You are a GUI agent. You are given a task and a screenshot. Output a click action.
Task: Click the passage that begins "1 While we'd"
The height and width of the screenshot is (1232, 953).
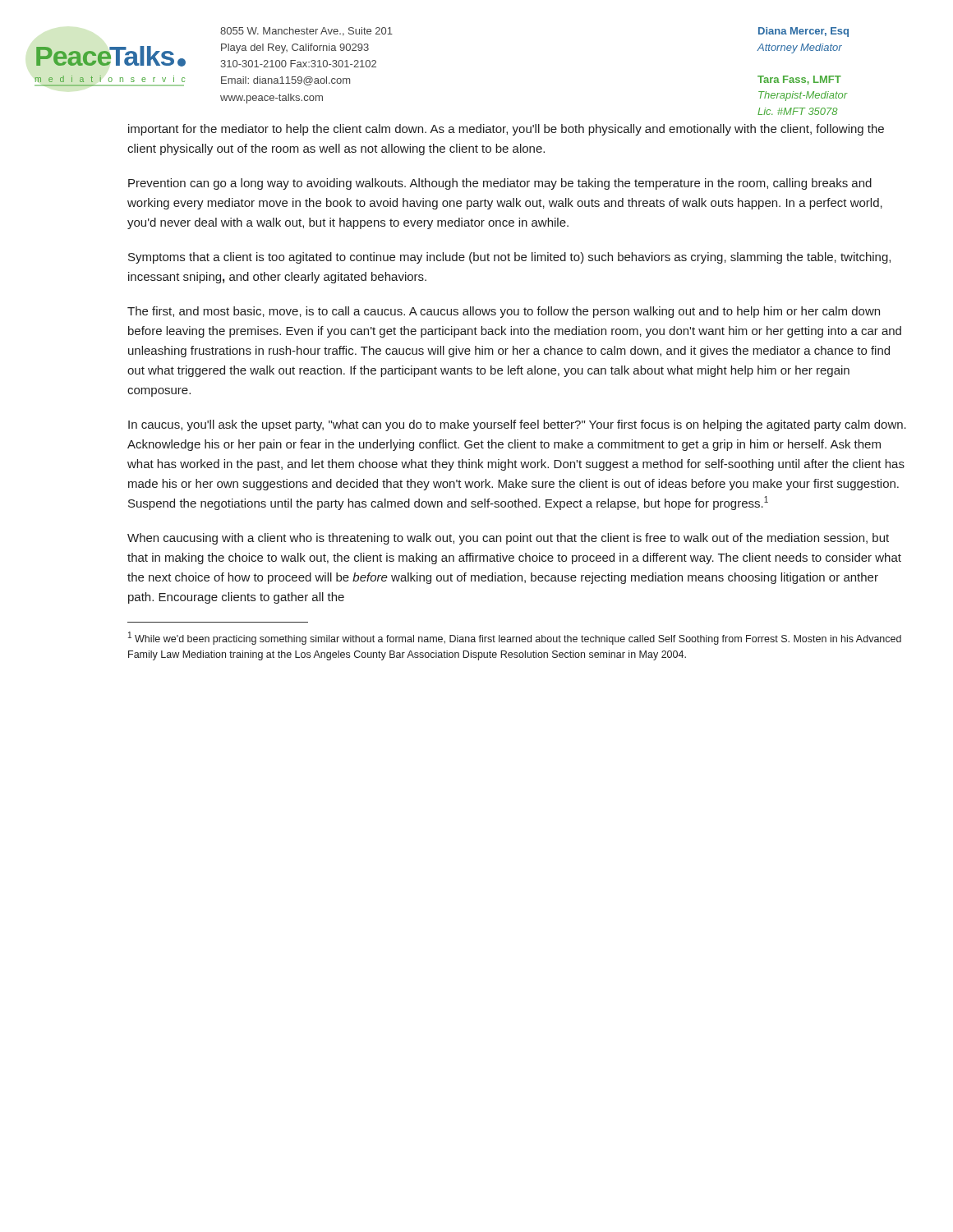[514, 646]
